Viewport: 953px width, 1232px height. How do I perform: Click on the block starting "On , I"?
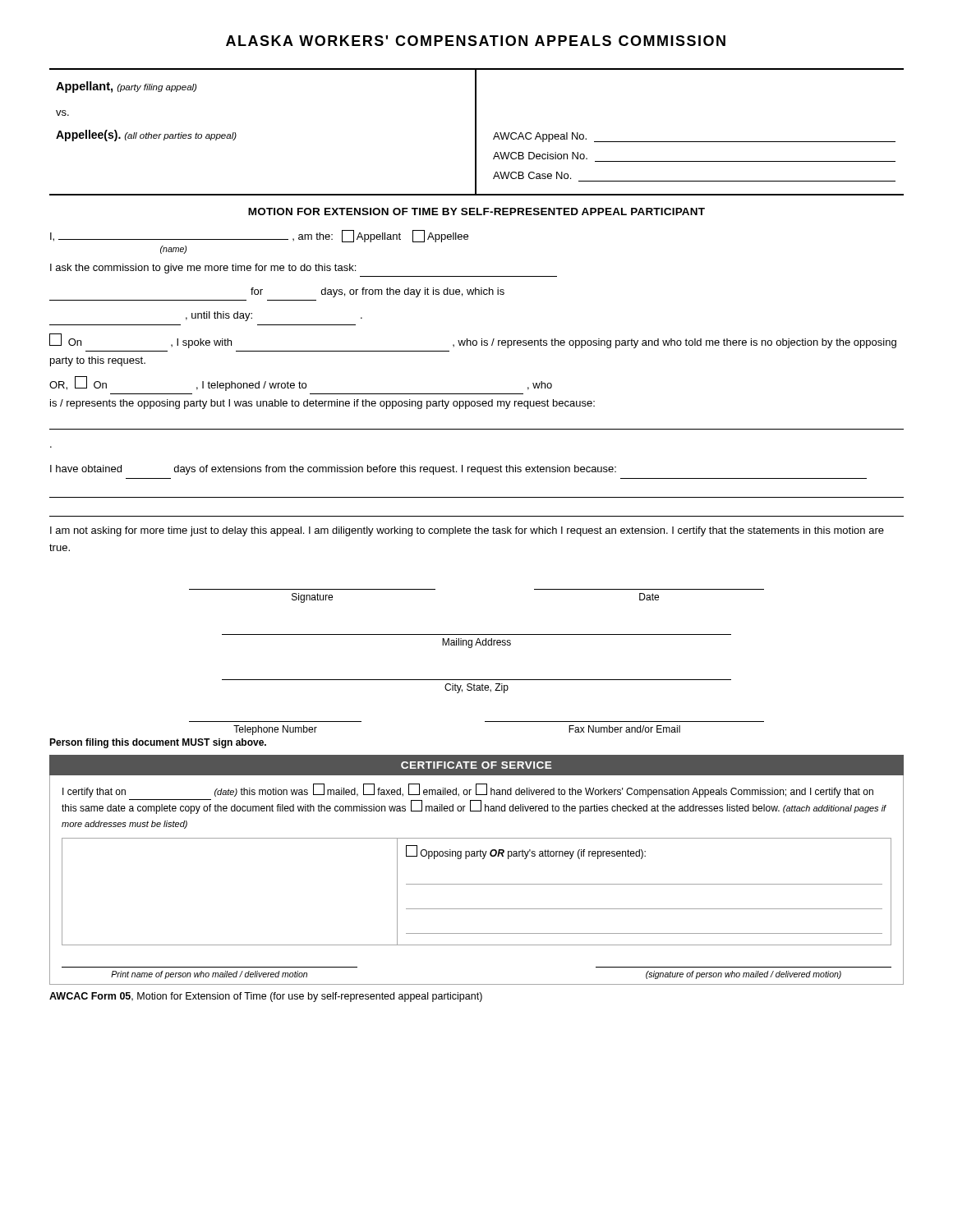pyautogui.click(x=473, y=350)
